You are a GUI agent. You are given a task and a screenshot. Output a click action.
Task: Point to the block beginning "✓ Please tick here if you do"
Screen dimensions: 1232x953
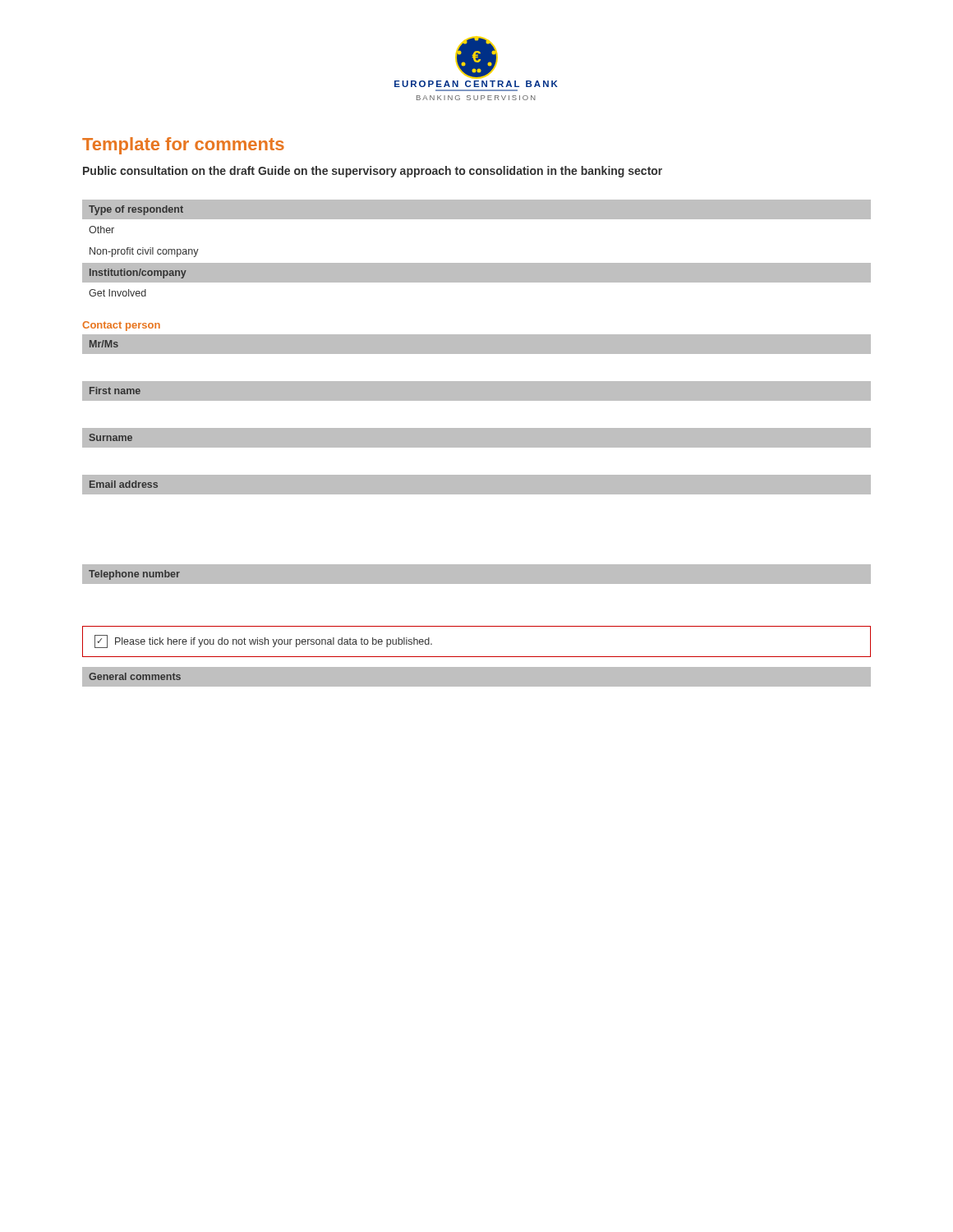tap(264, 641)
